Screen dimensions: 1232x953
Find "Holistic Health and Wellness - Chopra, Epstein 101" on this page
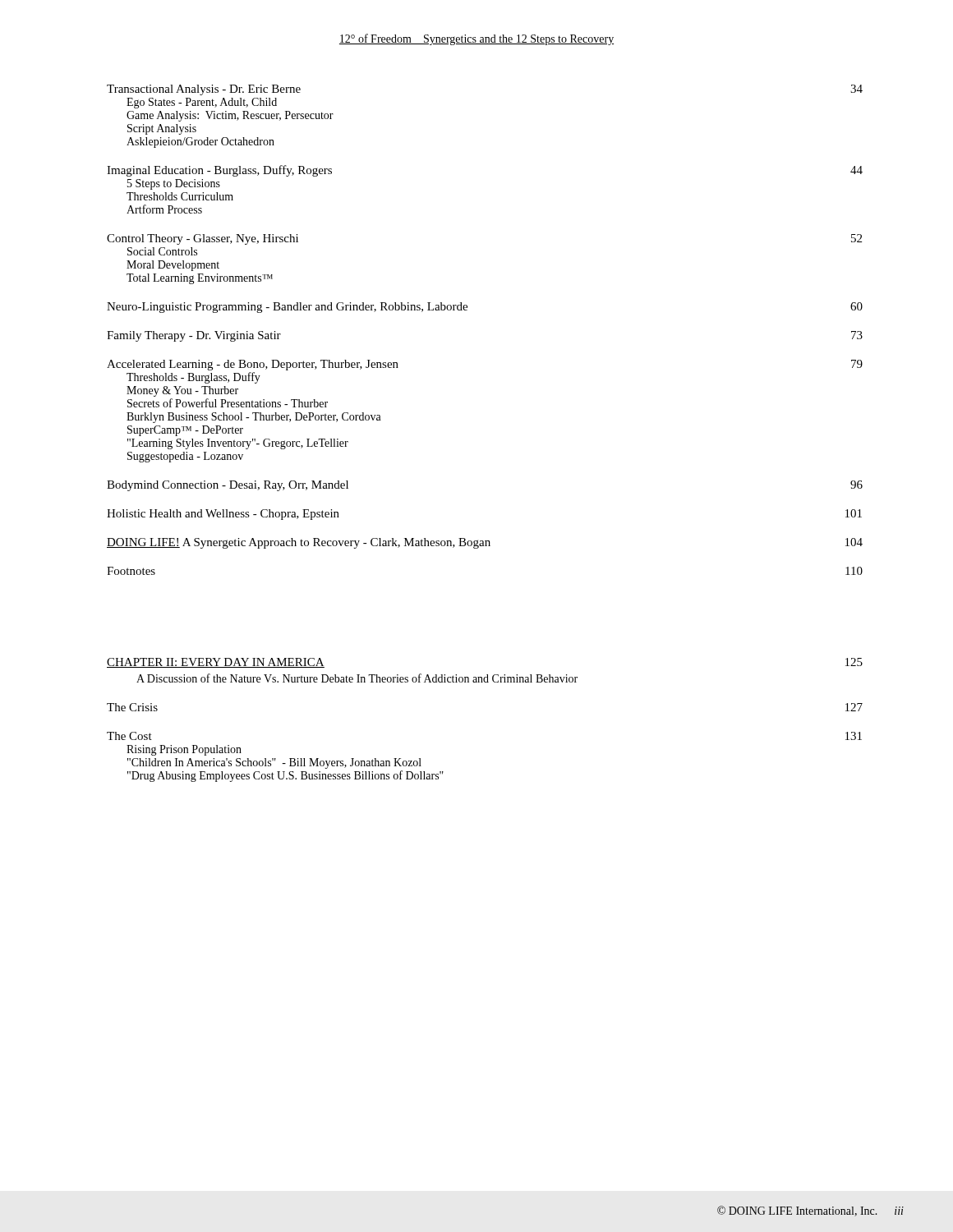pyautogui.click(x=227, y=515)
